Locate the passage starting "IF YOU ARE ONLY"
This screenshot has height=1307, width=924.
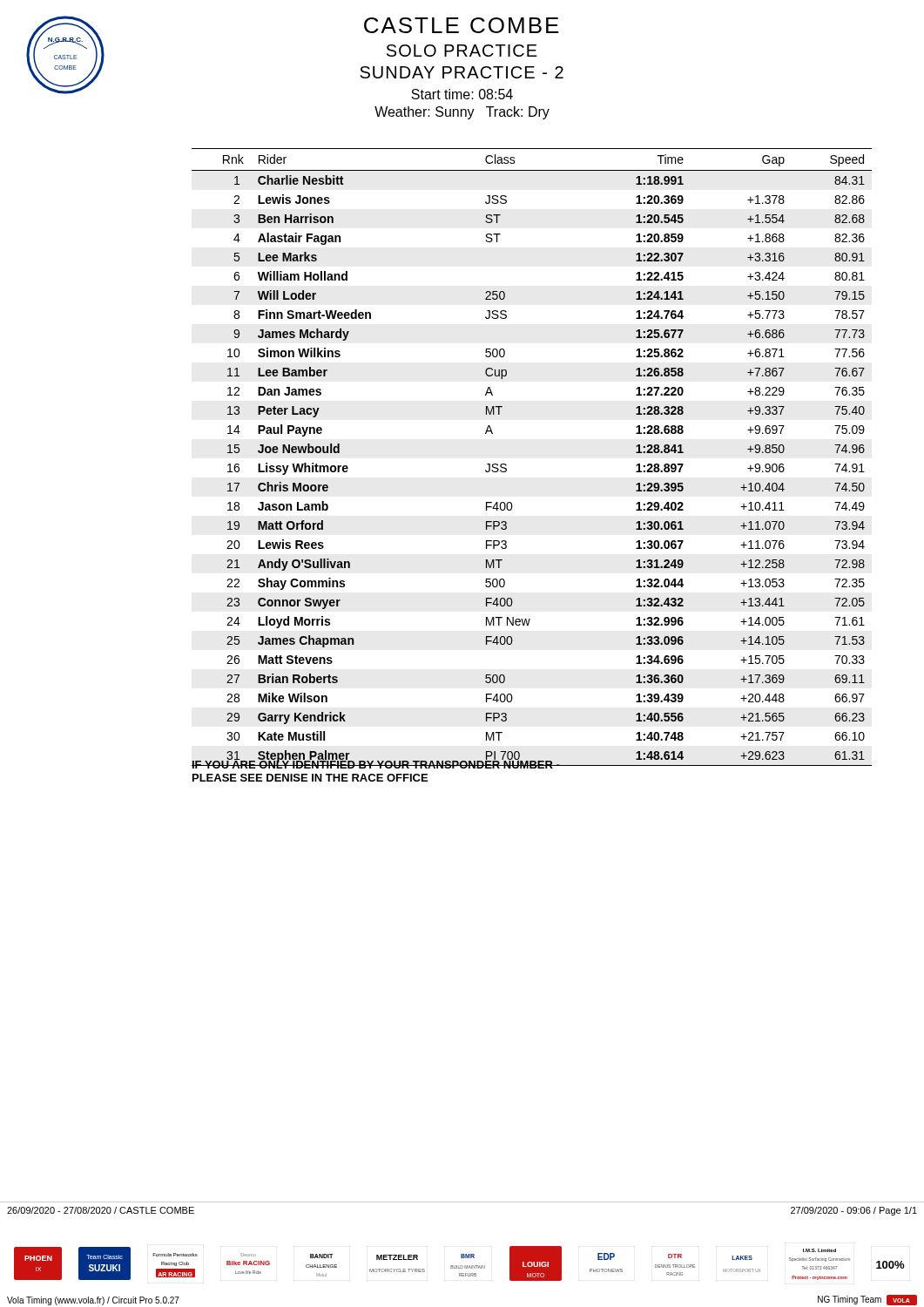[x=376, y=771]
